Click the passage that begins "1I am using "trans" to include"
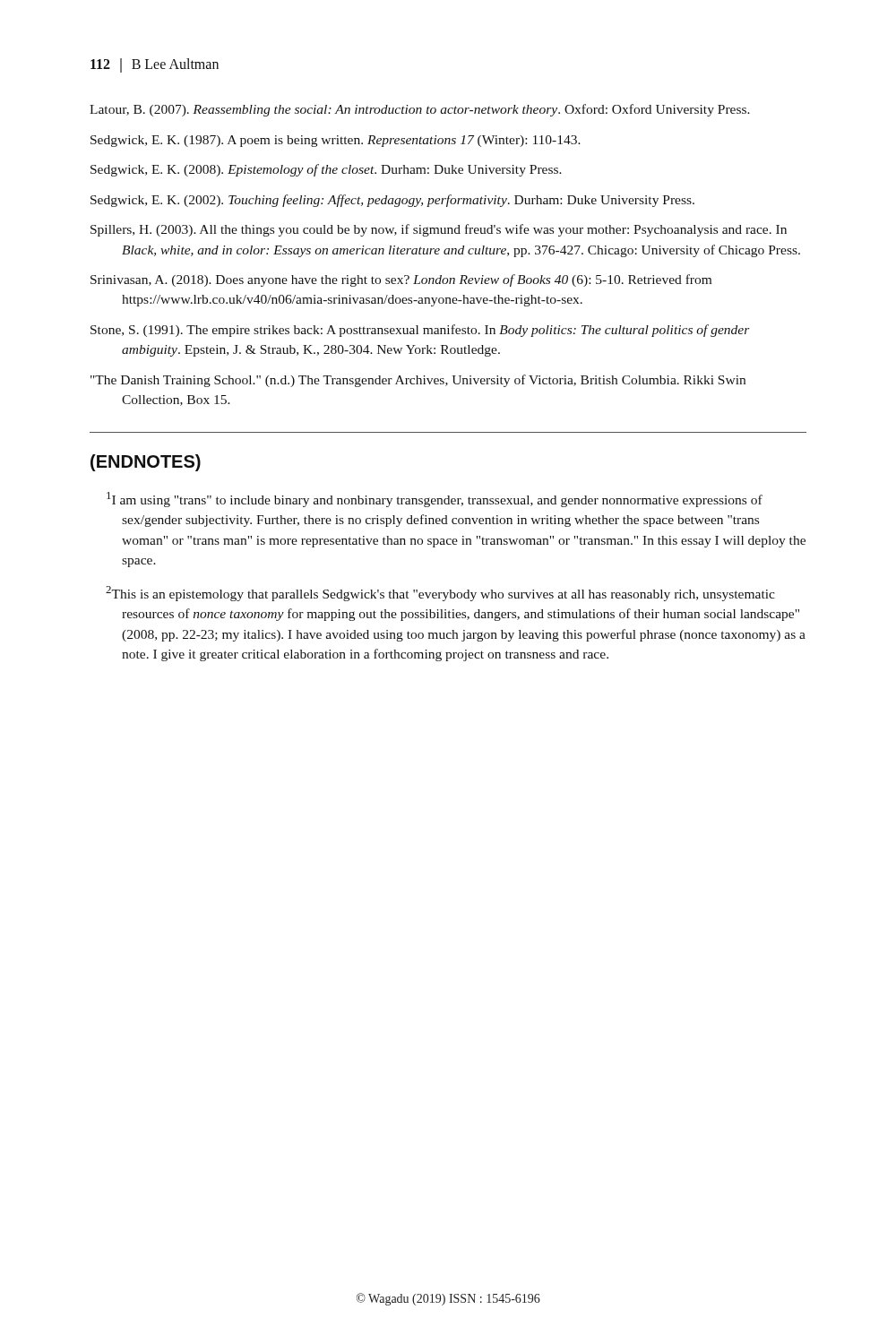Viewport: 896px width, 1344px height. pos(456,528)
